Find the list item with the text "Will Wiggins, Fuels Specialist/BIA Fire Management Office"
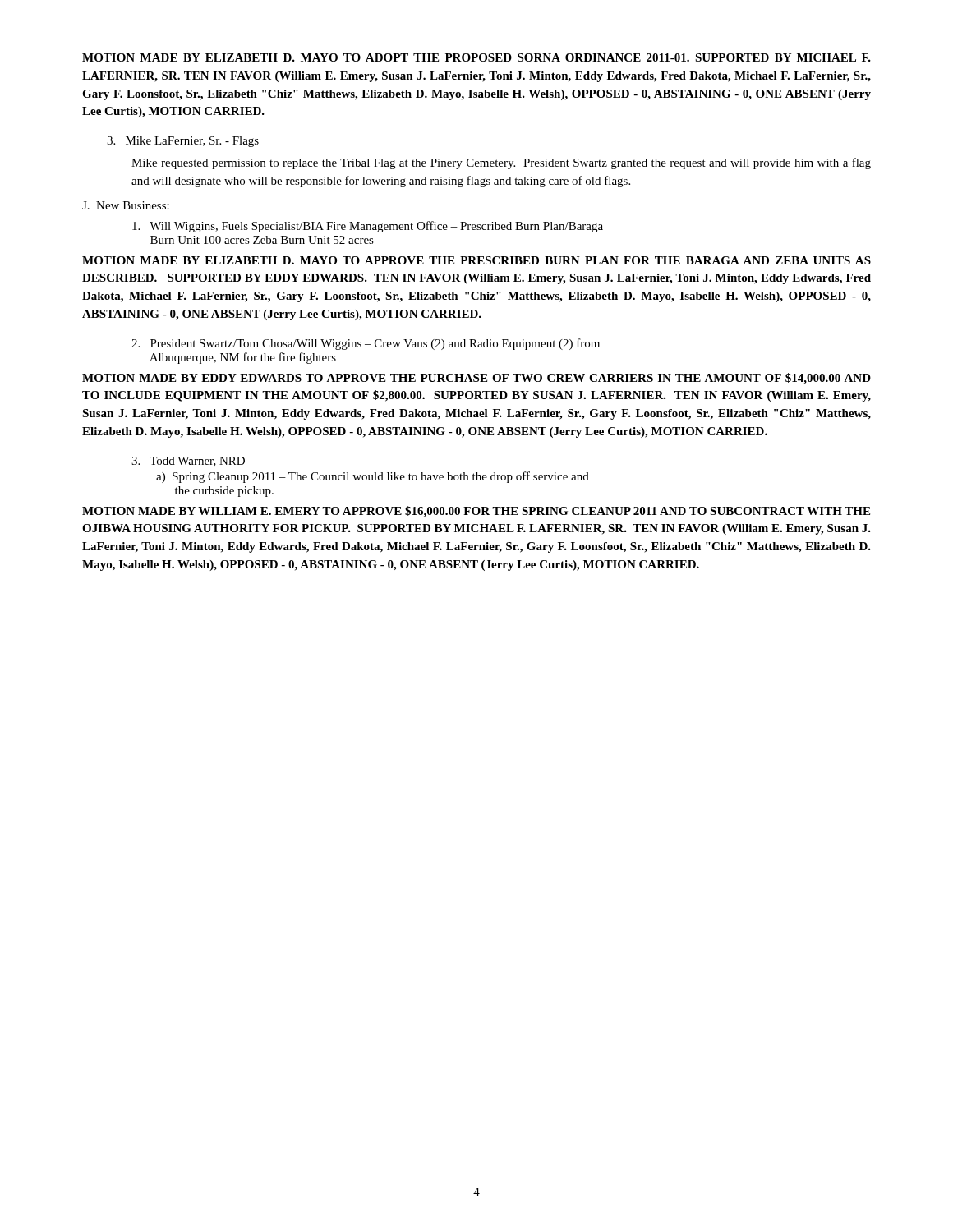953x1232 pixels. [367, 232]
